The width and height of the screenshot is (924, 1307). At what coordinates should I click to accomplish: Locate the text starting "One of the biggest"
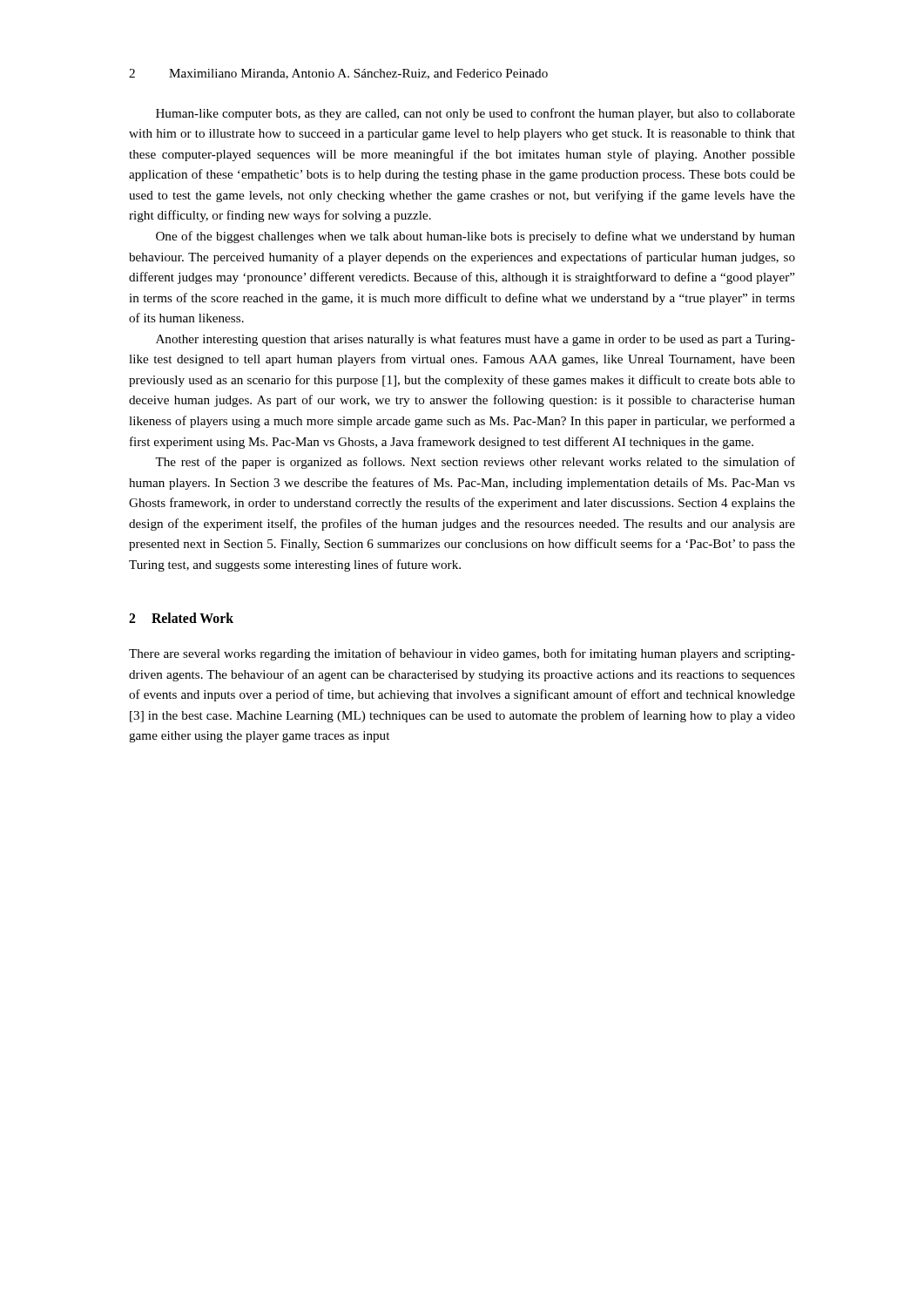pos(462,277)
